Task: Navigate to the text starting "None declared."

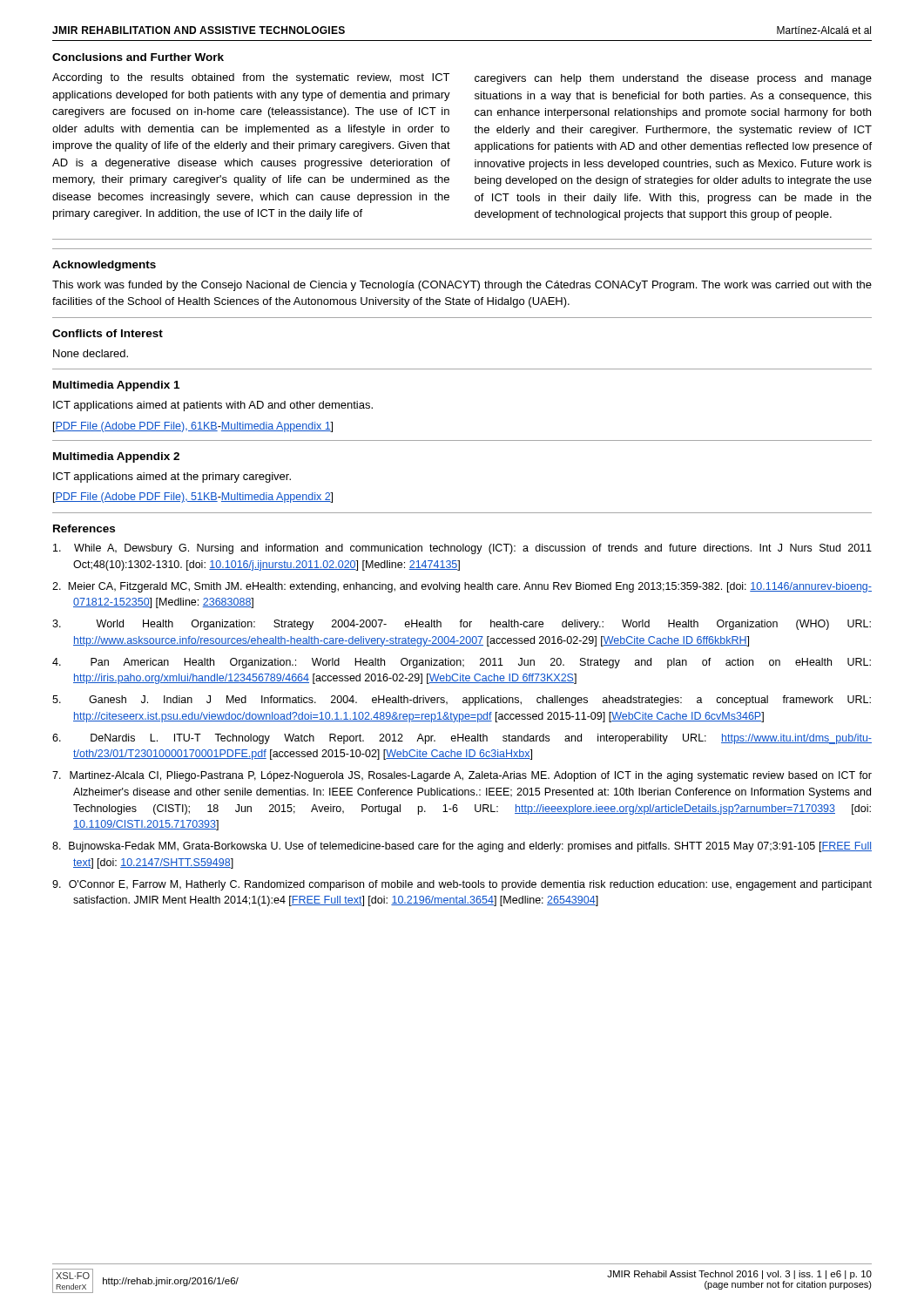Action: click(91, 353)
